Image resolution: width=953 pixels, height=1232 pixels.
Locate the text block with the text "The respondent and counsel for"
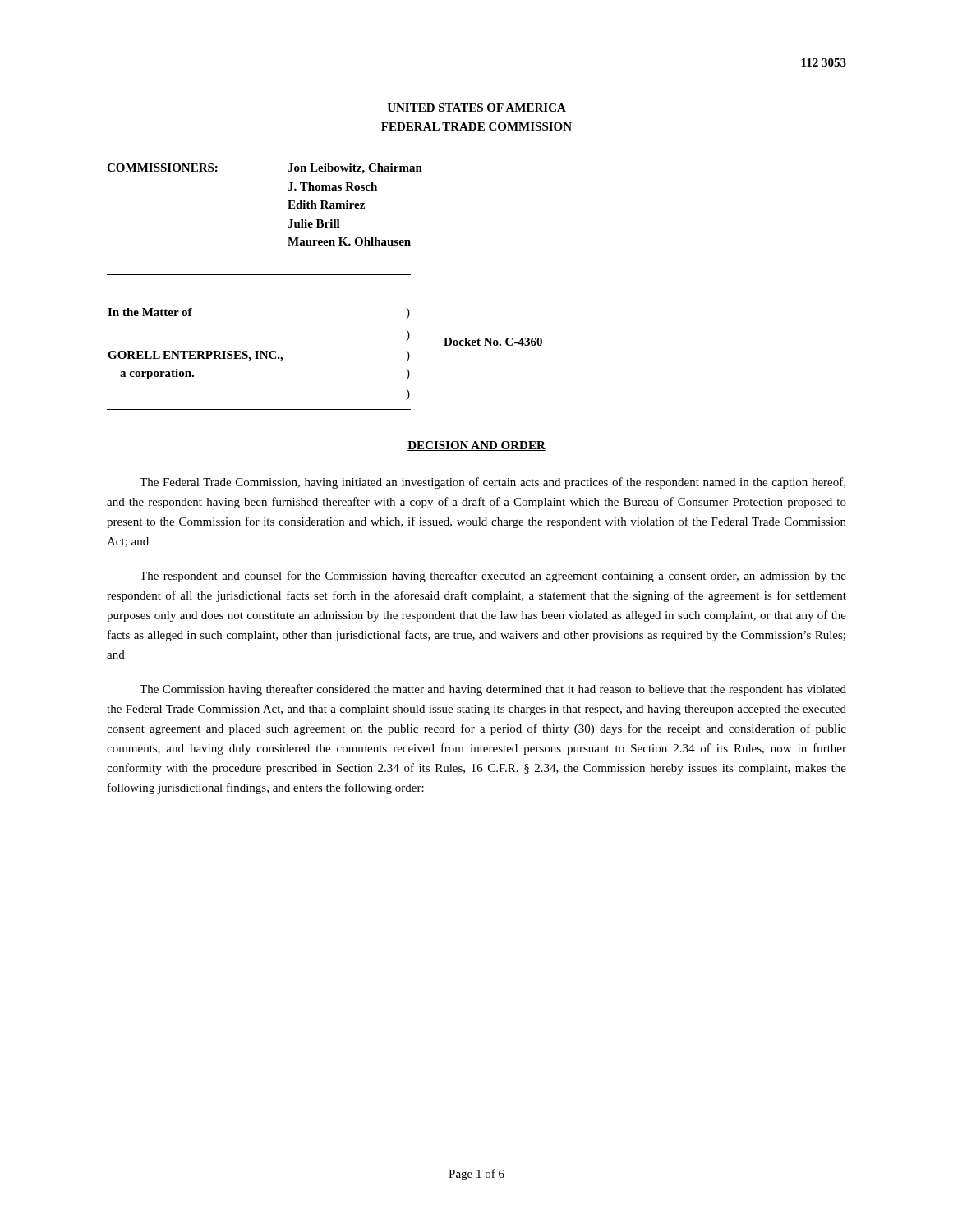point(476,615)
